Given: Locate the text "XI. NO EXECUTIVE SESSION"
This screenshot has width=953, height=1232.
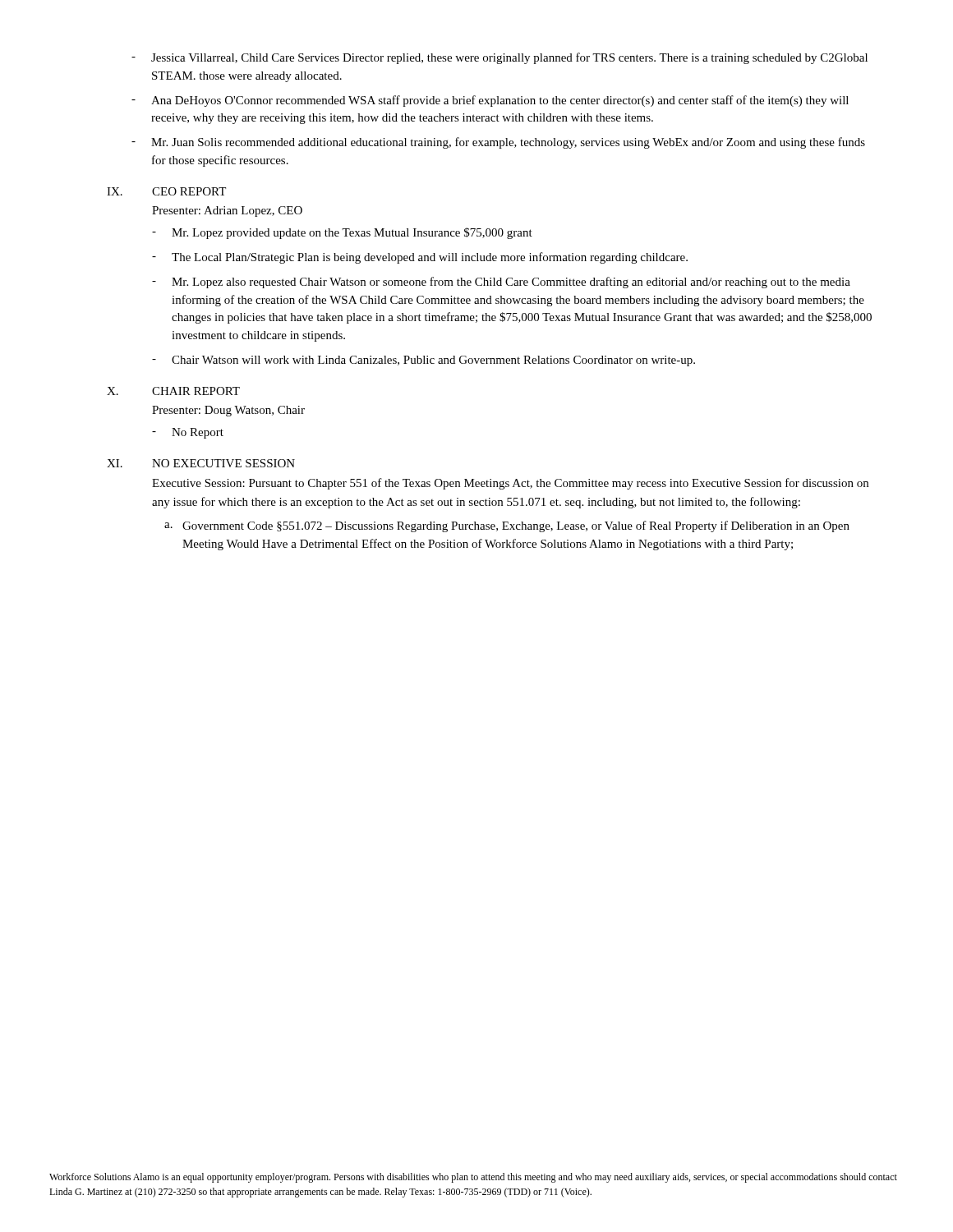Looking at the screenshot, I should [201, 464].
